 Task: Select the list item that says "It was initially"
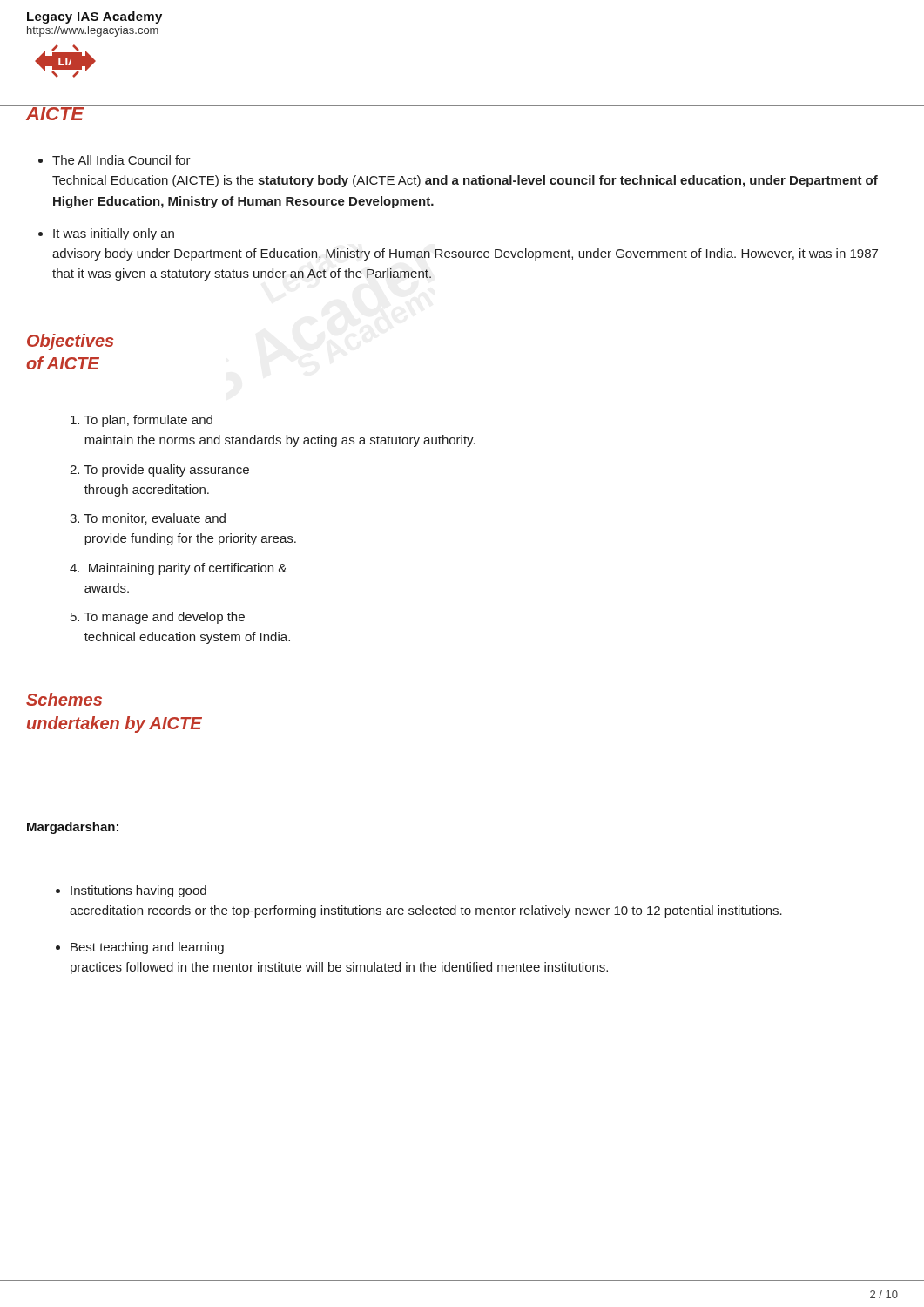point(465,253)
